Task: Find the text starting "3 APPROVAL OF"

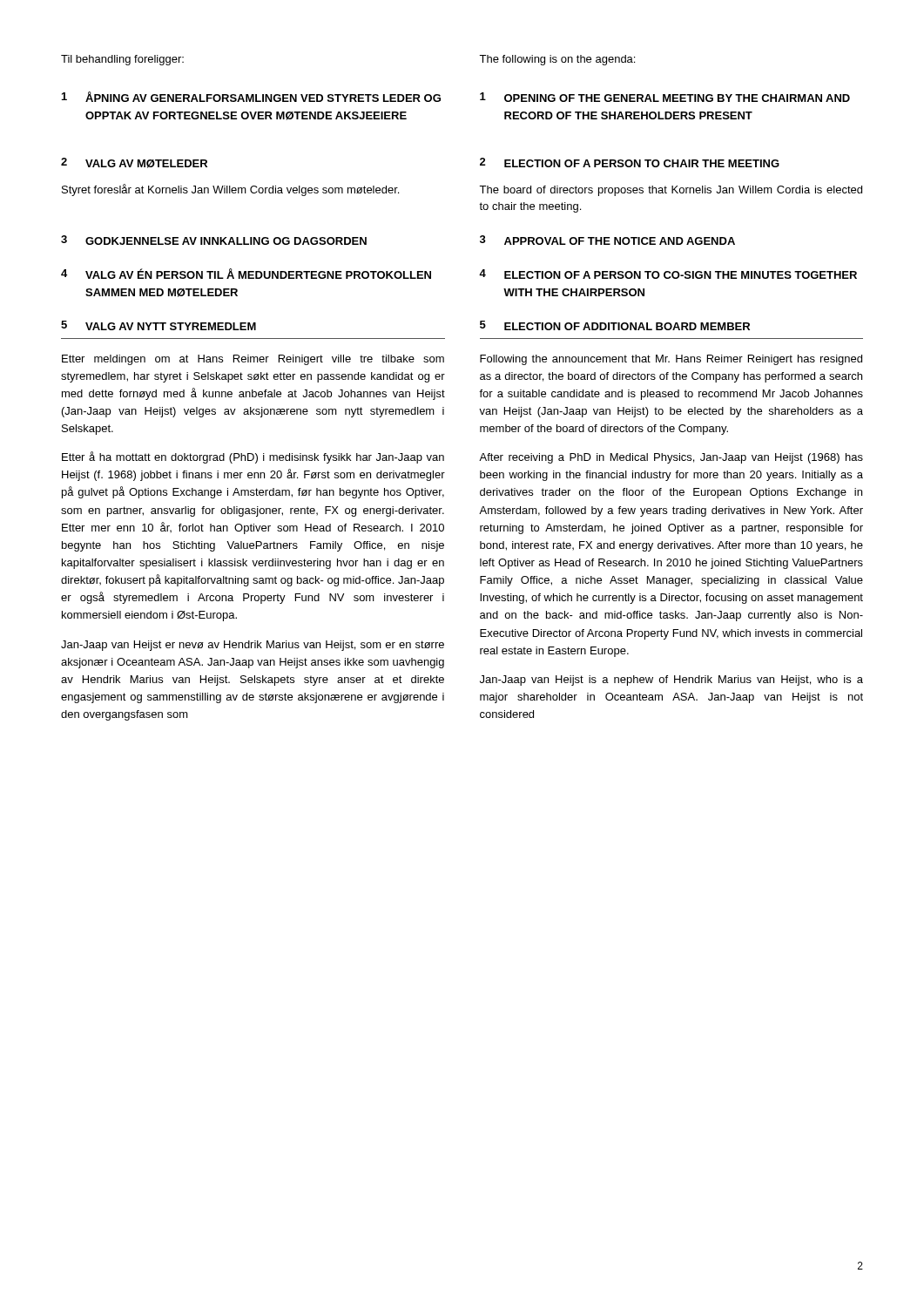Action: [671, 241]
